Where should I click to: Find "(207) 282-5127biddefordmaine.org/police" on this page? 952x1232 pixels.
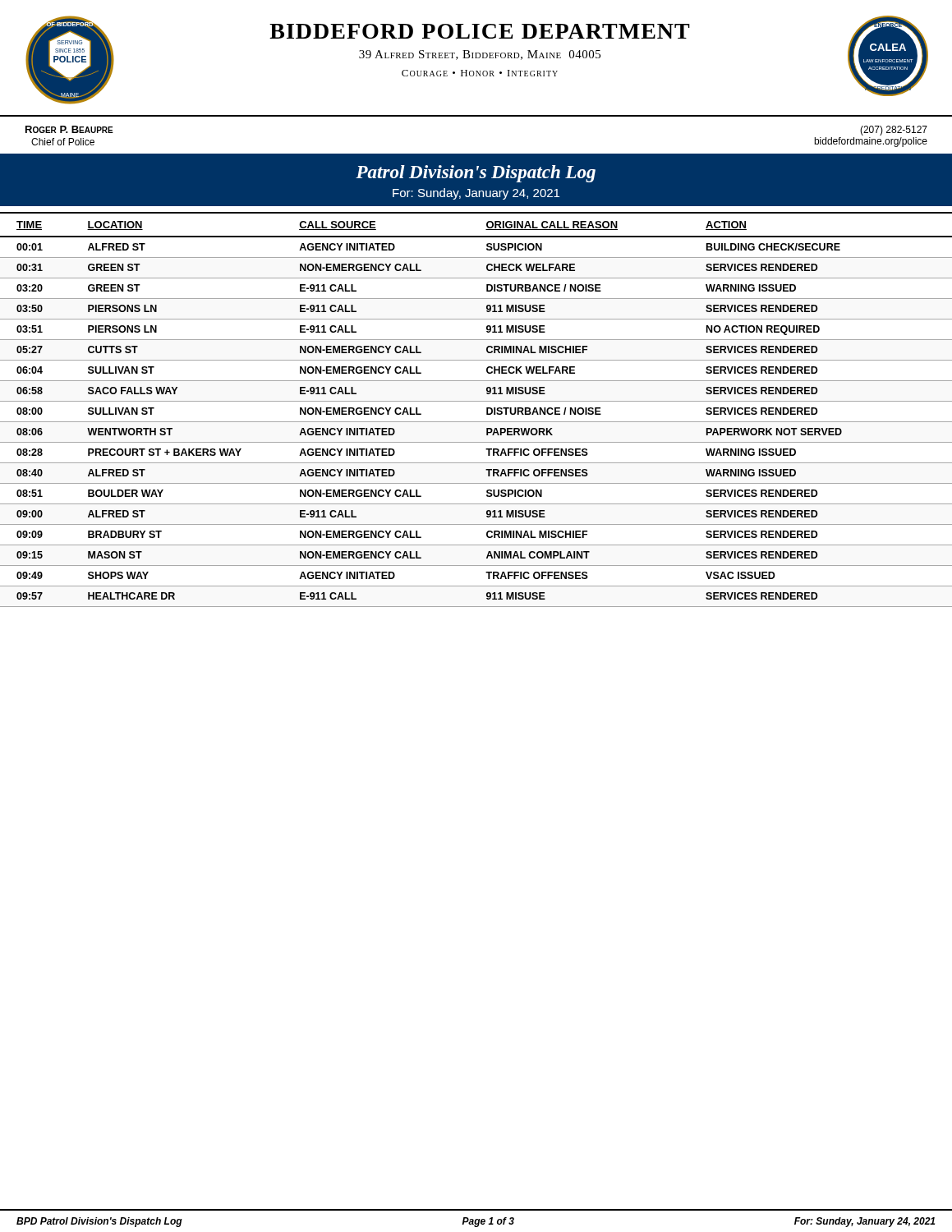pos(871,136)
